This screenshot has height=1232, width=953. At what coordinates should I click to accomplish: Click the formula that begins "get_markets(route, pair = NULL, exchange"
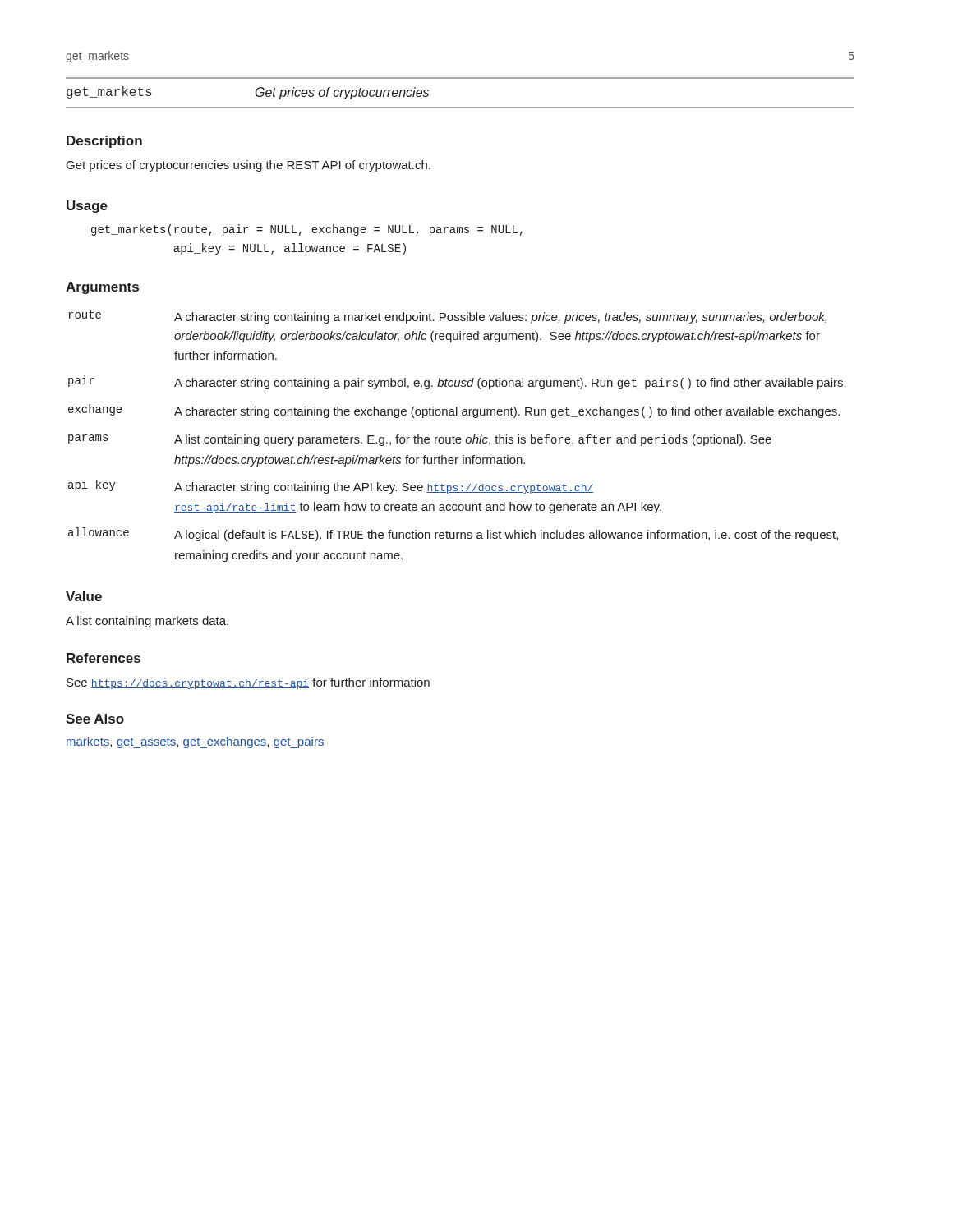point(308,239)
